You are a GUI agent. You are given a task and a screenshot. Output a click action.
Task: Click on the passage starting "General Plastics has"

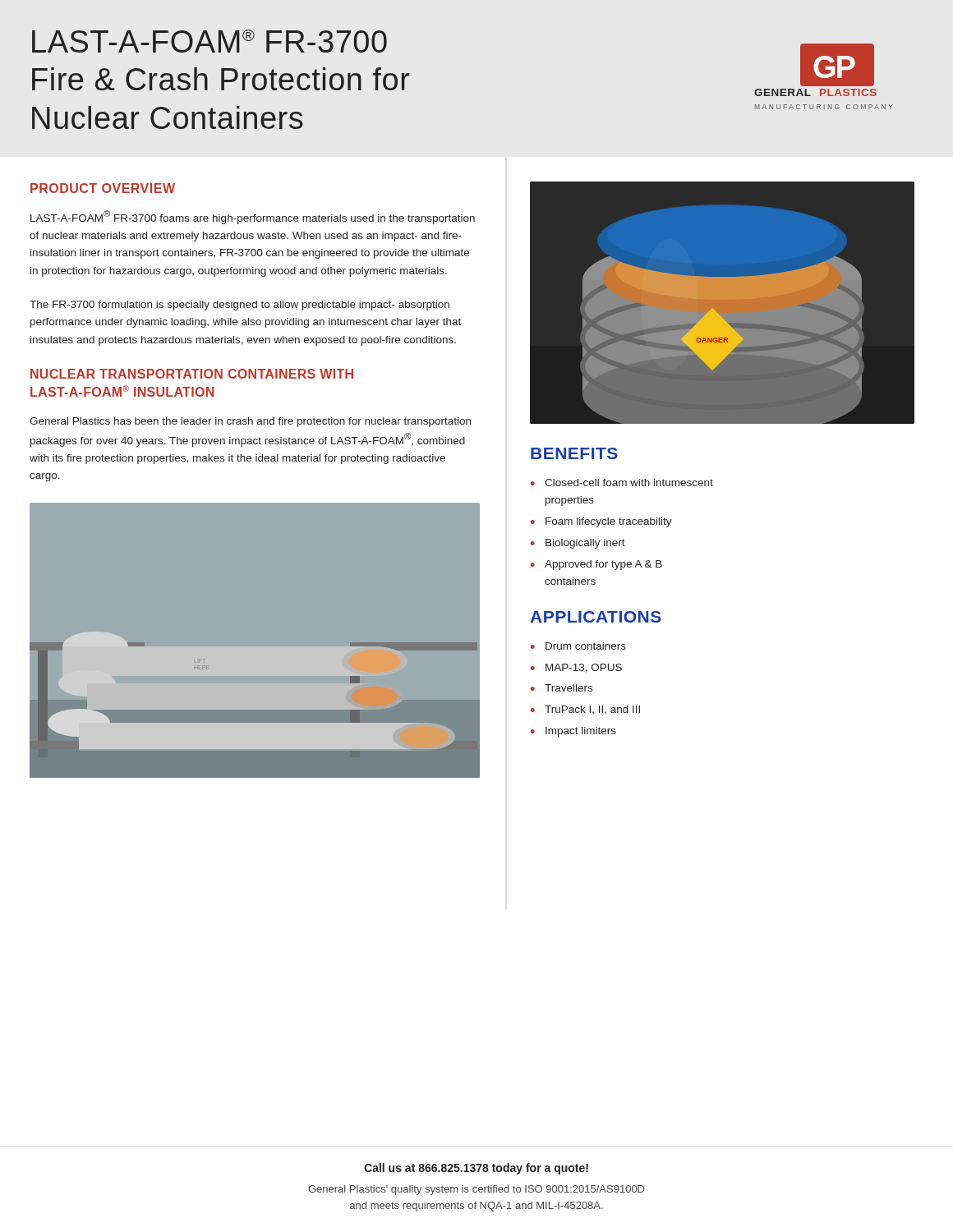(x=251, y=448)
